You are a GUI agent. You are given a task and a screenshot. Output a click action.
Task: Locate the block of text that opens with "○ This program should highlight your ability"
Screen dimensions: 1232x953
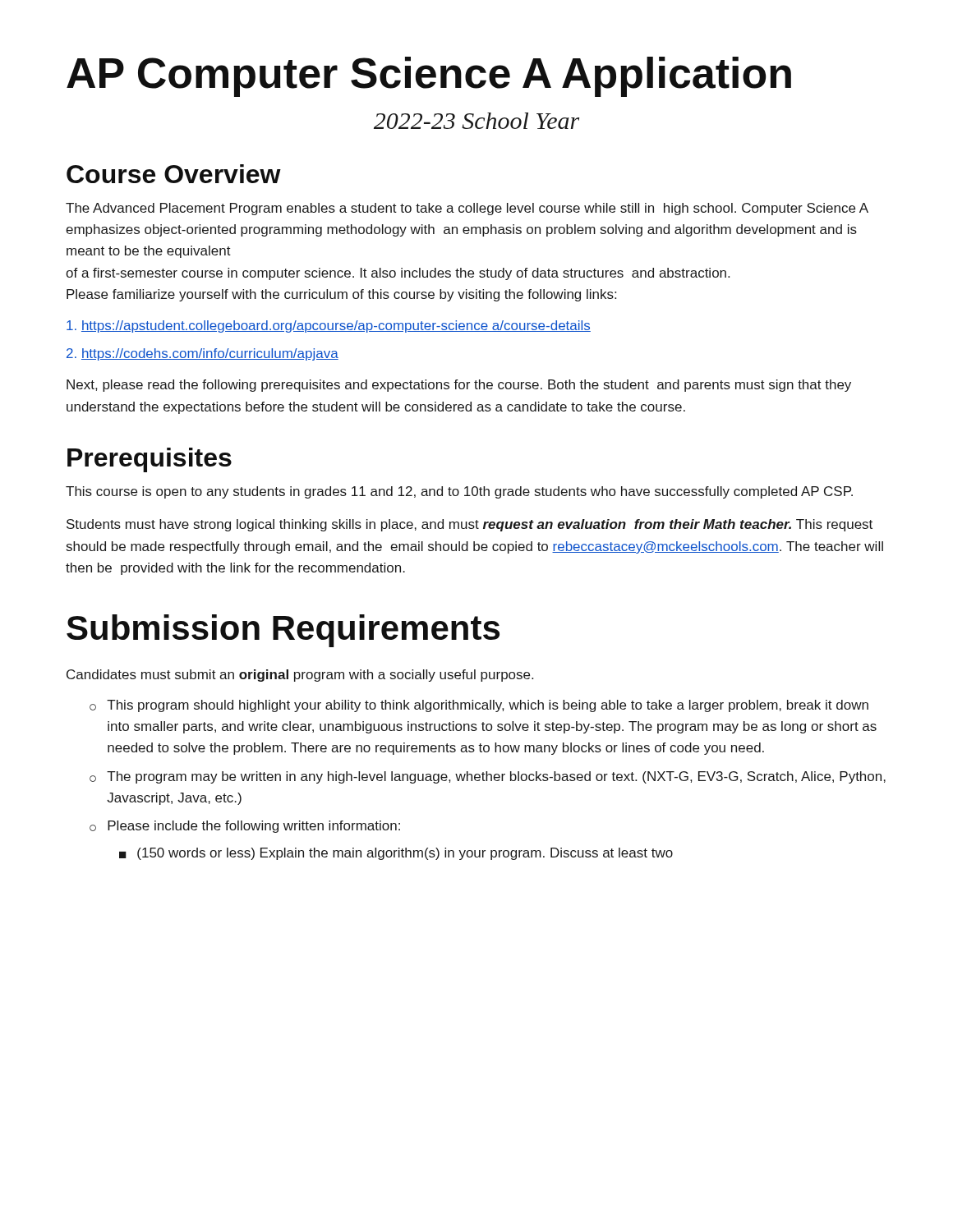(x=488, y=727)
